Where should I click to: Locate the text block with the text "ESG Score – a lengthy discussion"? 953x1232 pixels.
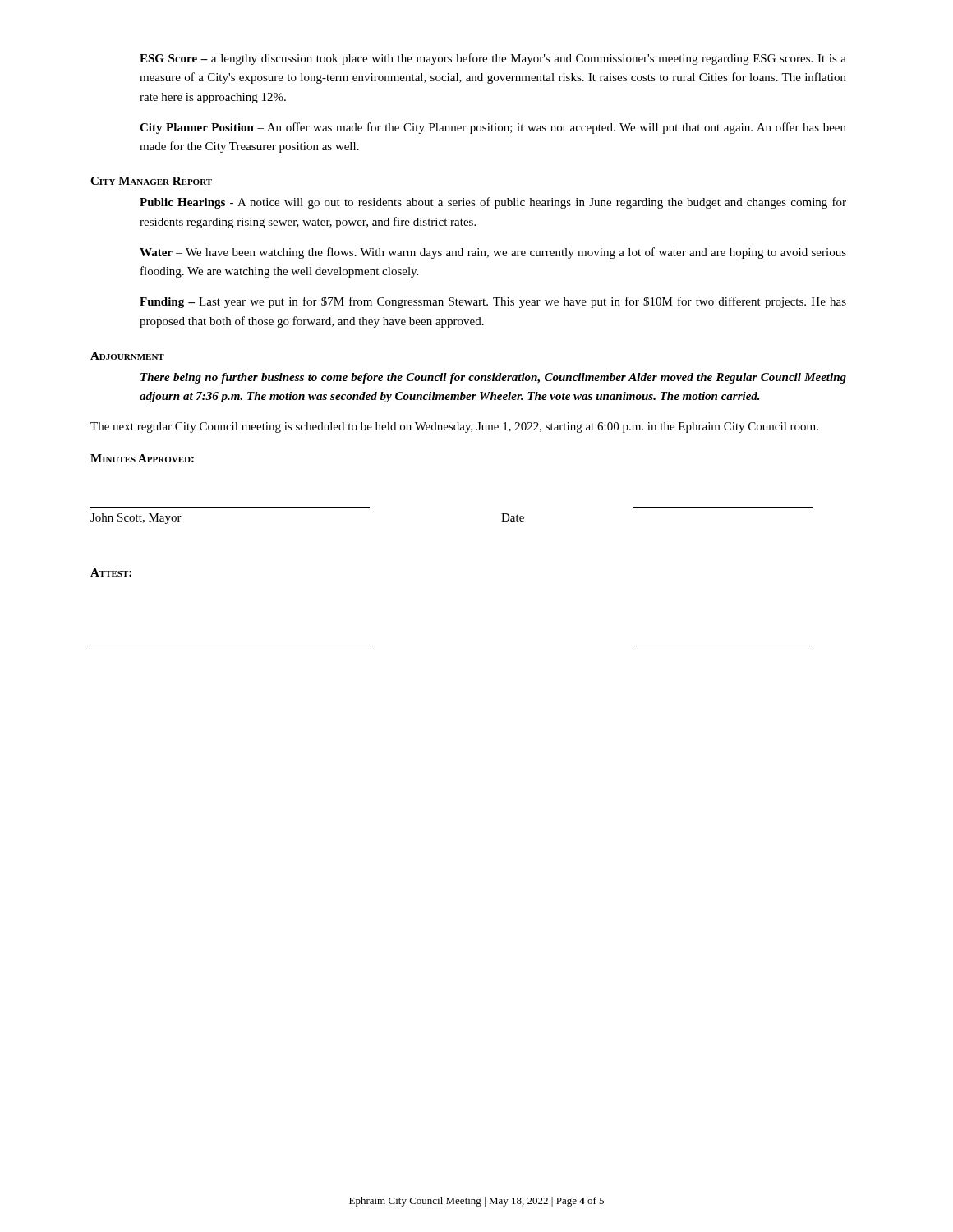(493, 78)
